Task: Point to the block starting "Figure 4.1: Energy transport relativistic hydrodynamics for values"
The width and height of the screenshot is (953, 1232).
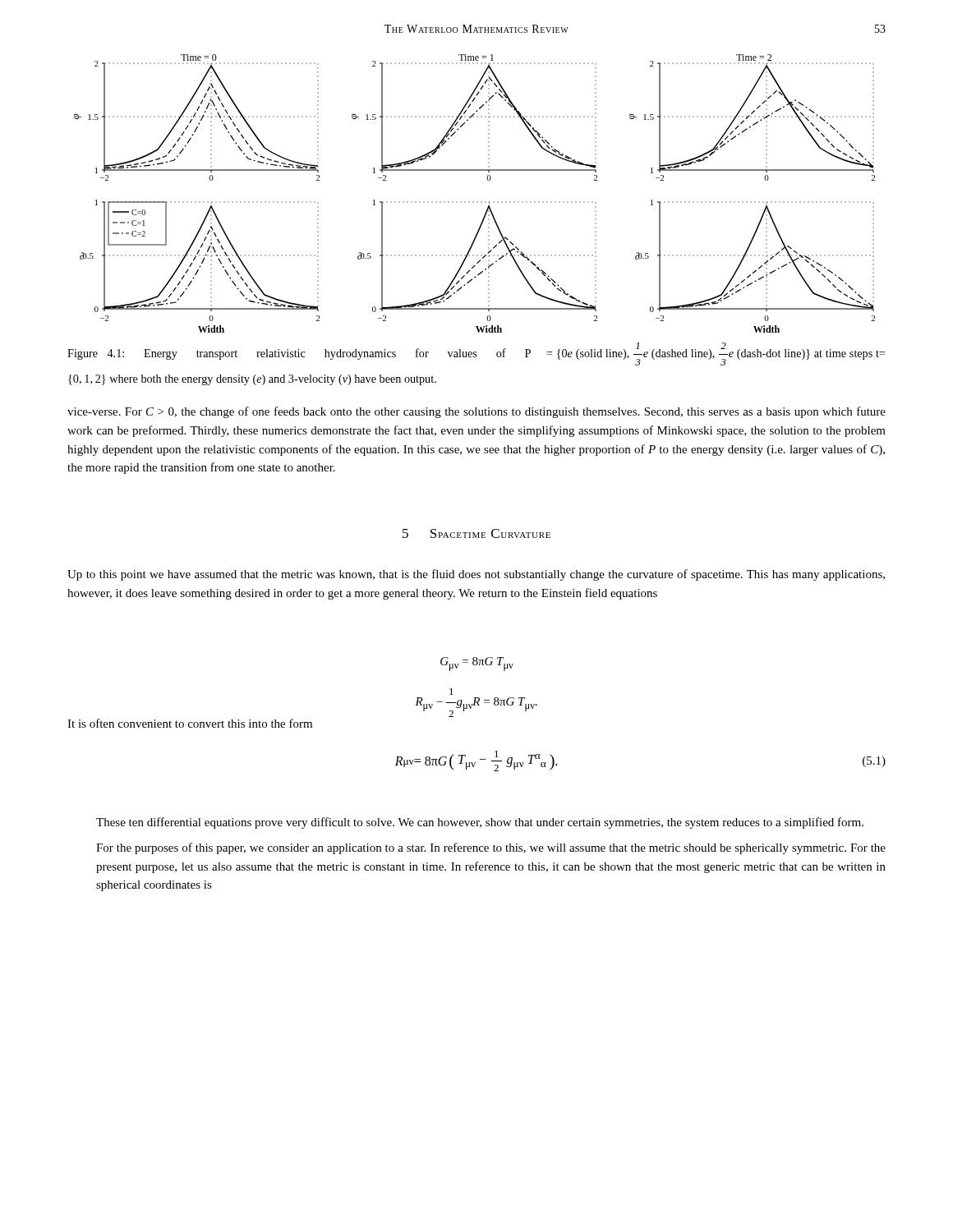Action: click(x=476, y=362)
